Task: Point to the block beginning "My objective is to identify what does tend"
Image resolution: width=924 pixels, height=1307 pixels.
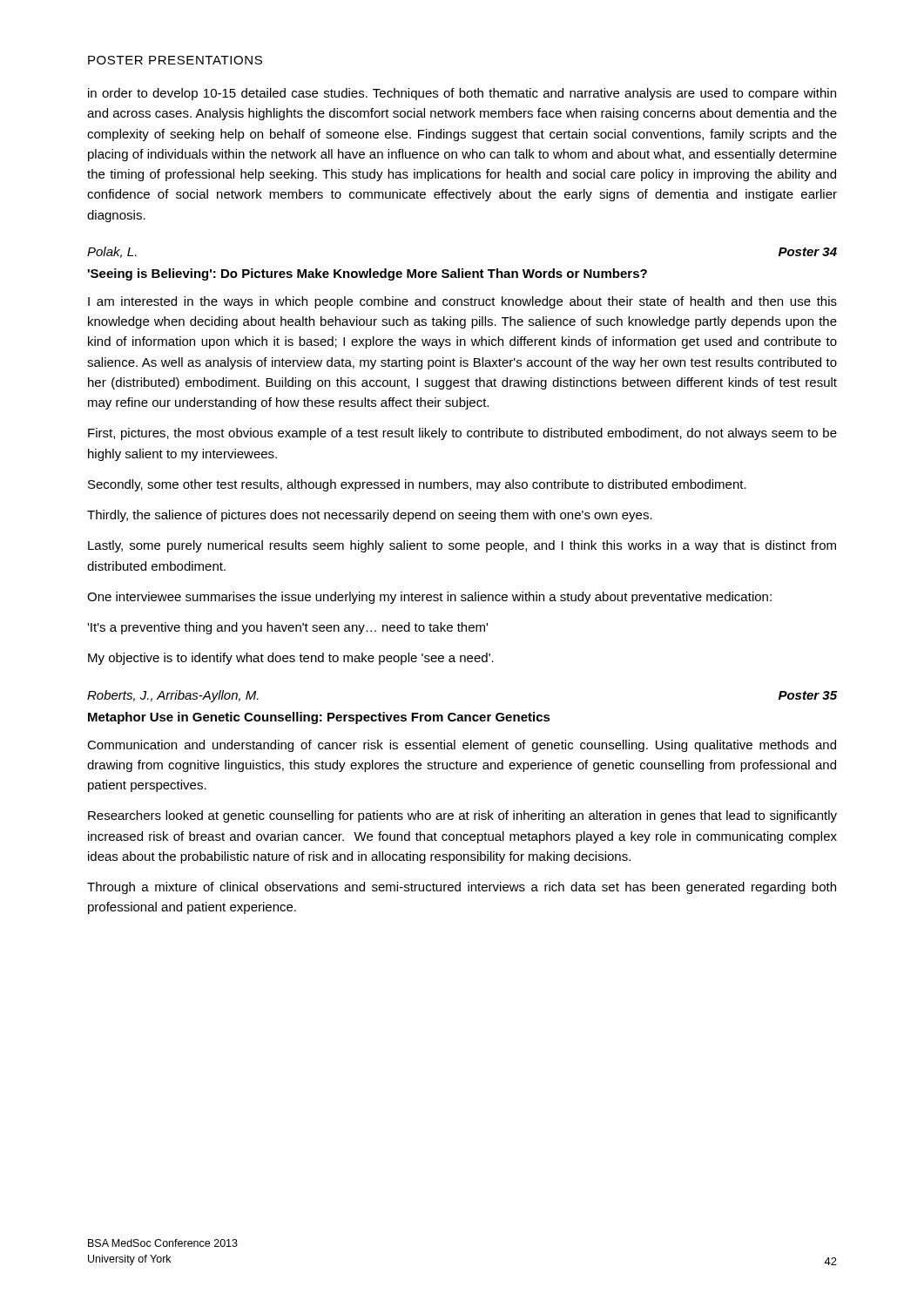Action: [x=291, y=658]
